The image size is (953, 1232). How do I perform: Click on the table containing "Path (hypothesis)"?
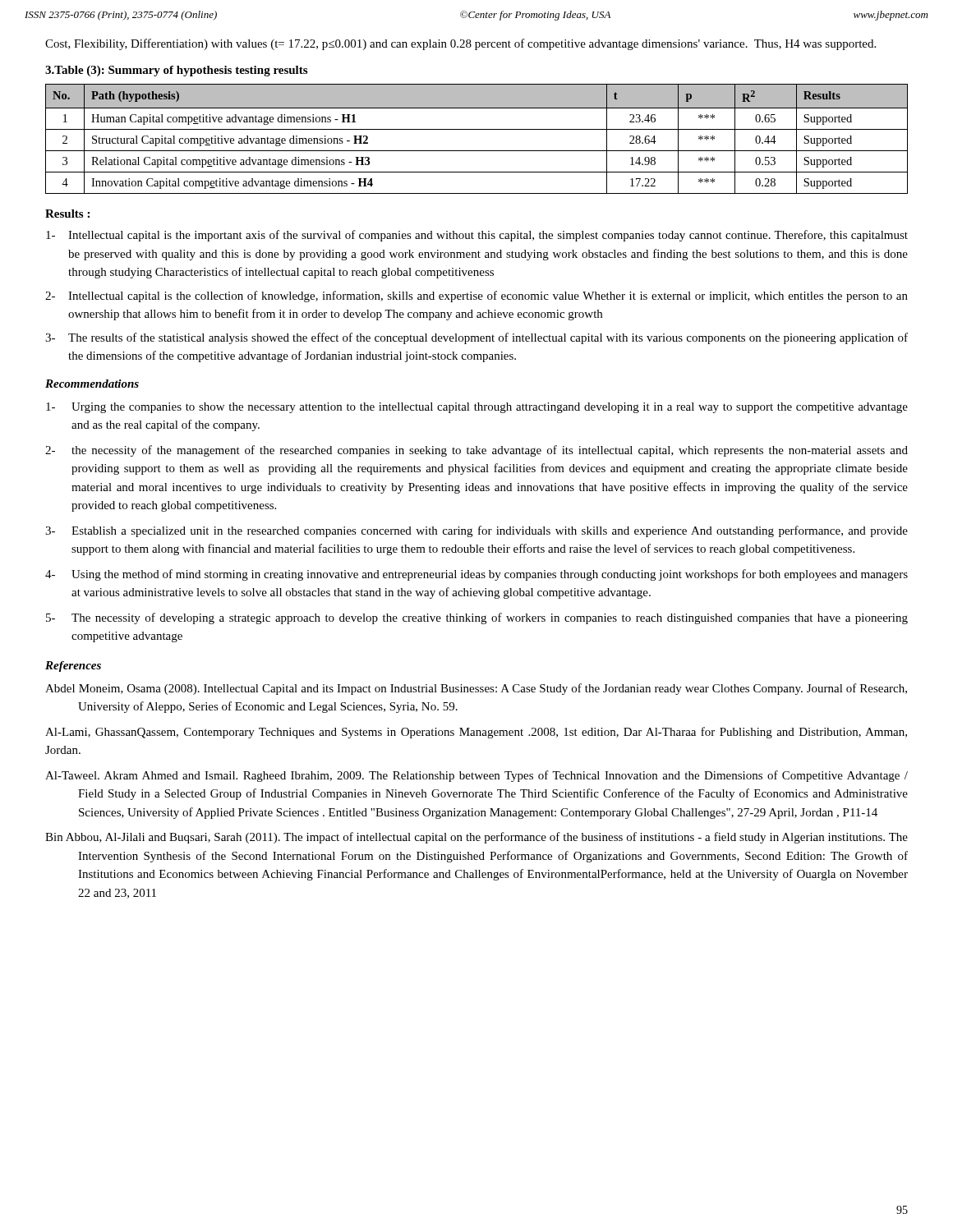[476, 139]
